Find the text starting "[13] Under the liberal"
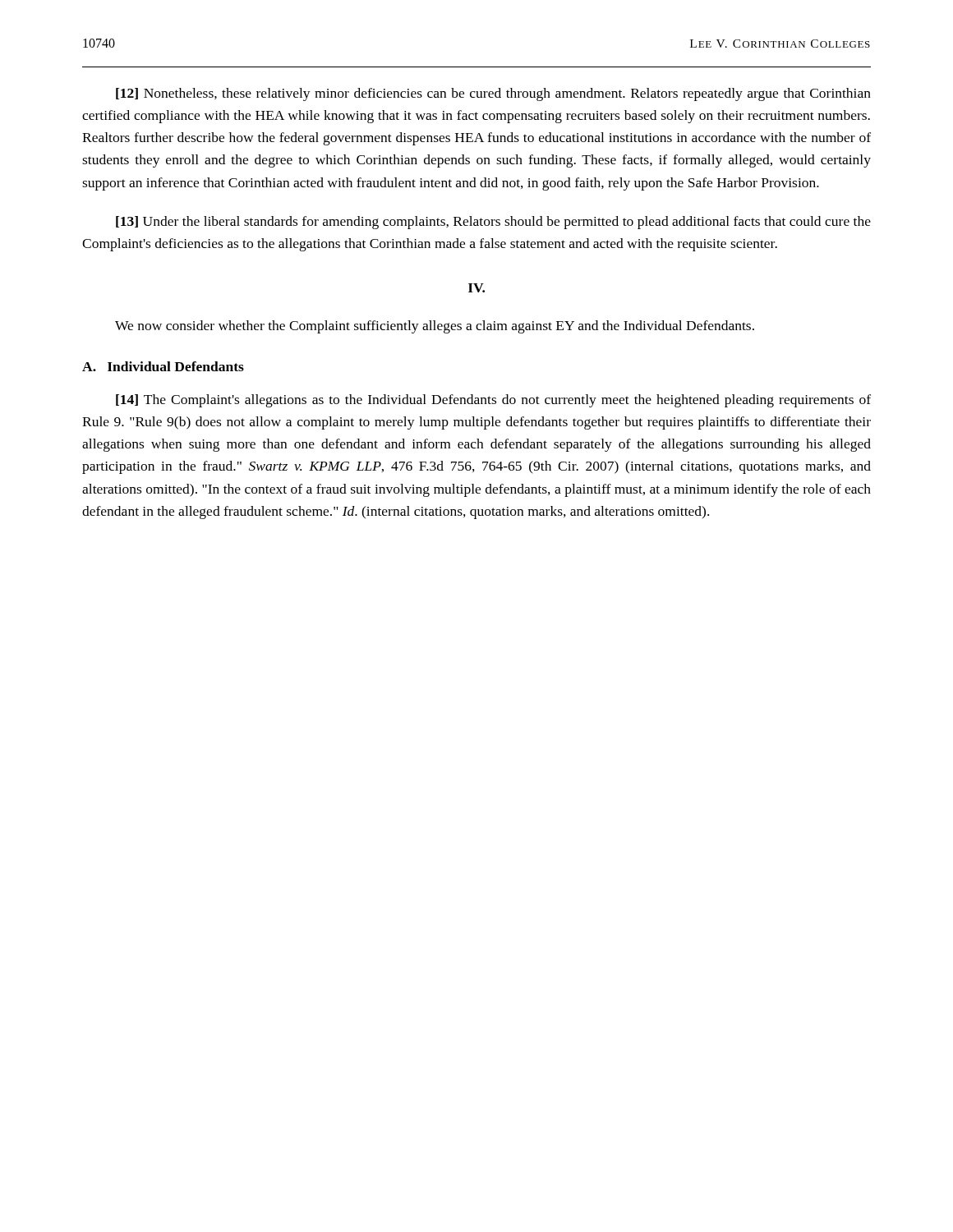Image resolution: width=953 pixels, height=1232 pixels. tap(476, 232)
